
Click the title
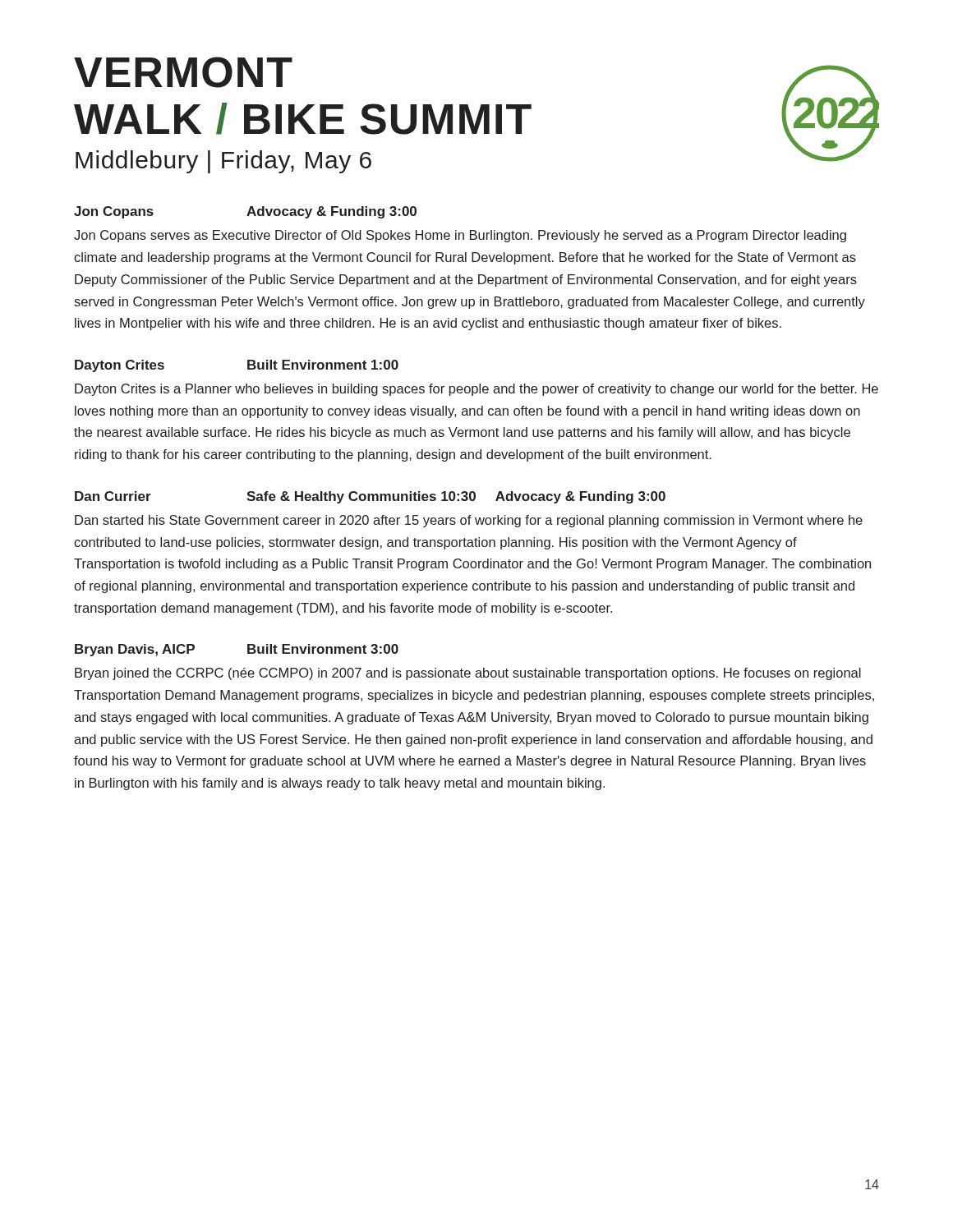tap(476, 113)
